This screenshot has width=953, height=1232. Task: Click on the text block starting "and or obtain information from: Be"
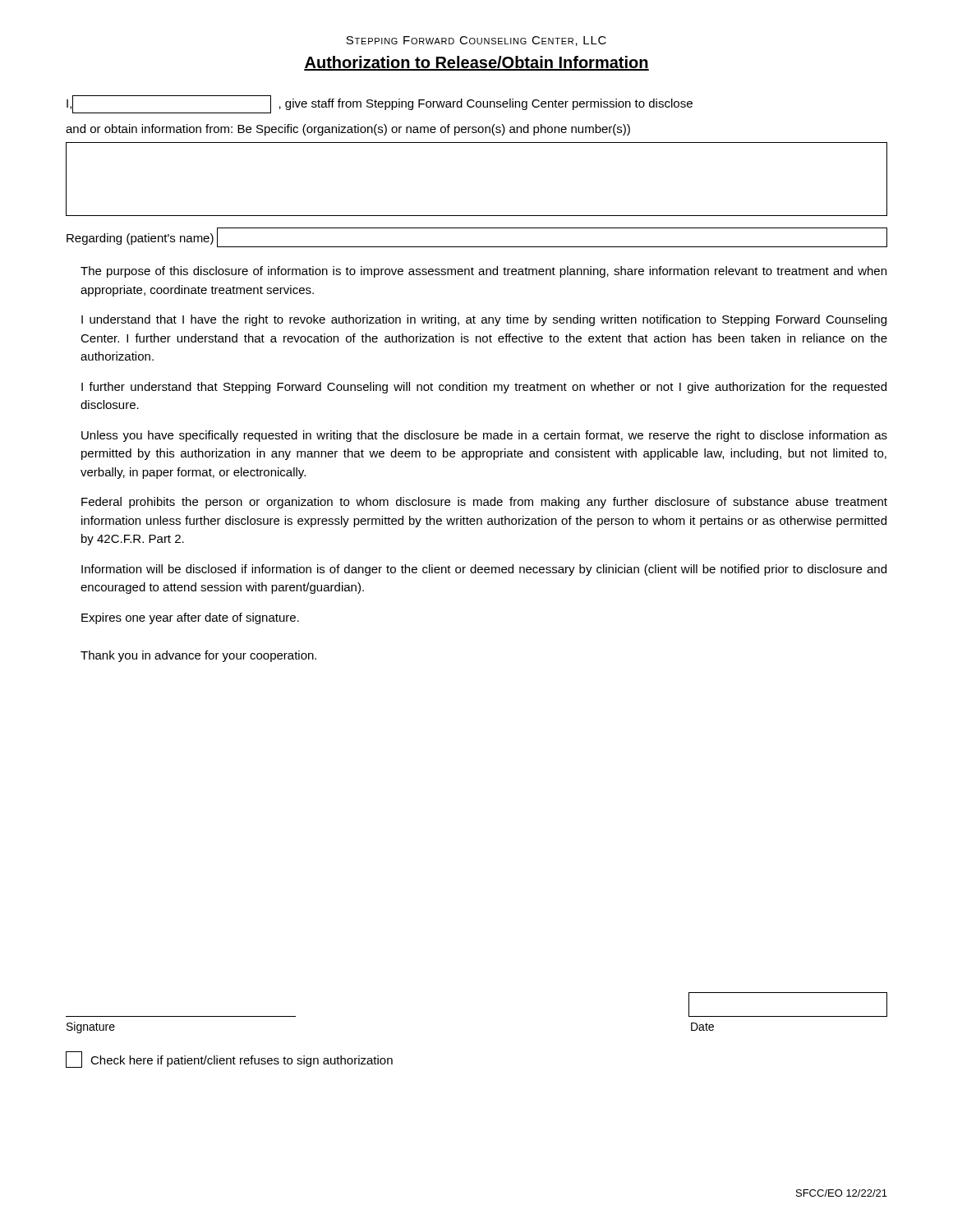click(348, 129)
